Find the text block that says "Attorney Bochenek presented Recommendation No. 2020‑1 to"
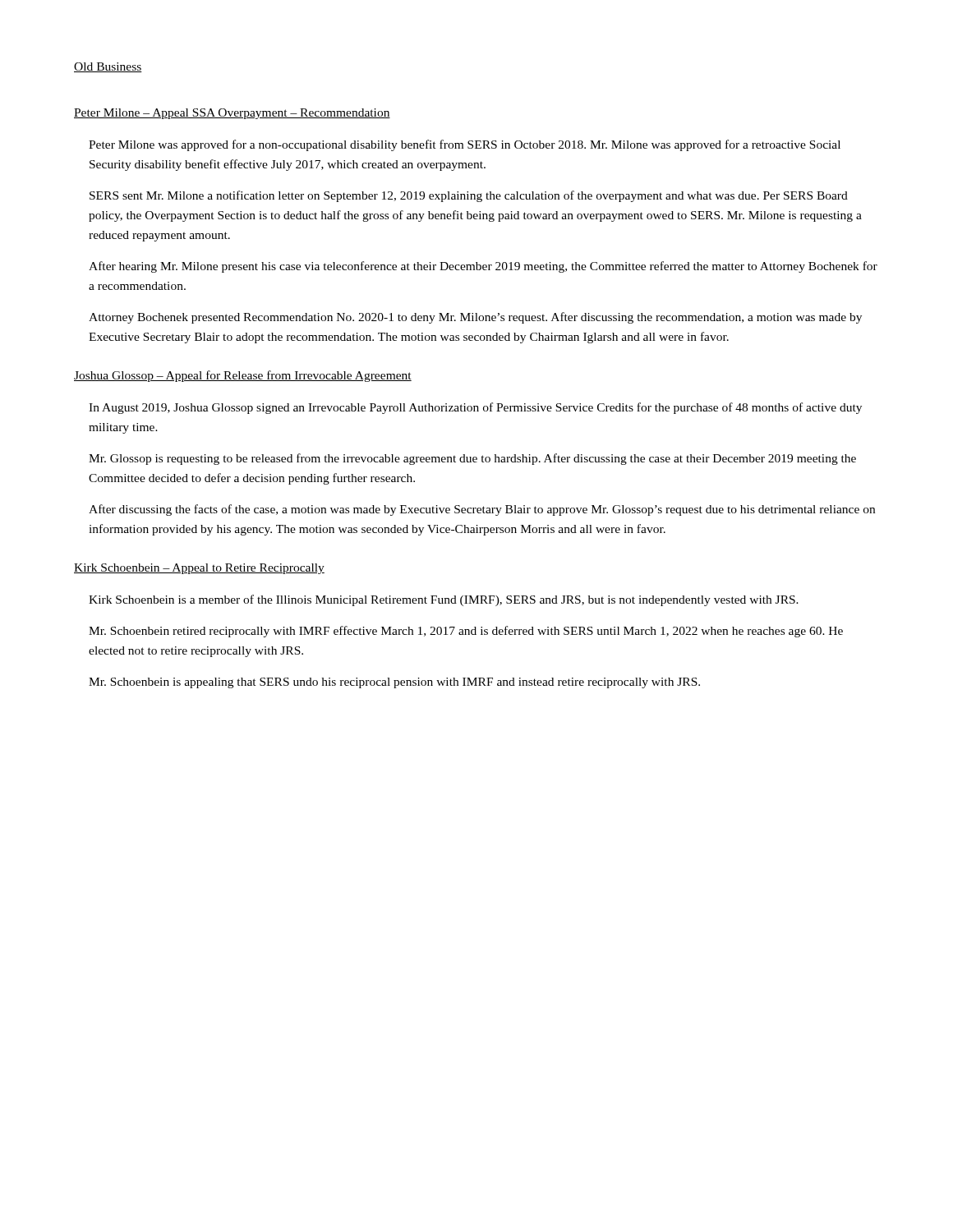Image resolution: width=953 pixels, height=1232 pixels. pos(475,327)
